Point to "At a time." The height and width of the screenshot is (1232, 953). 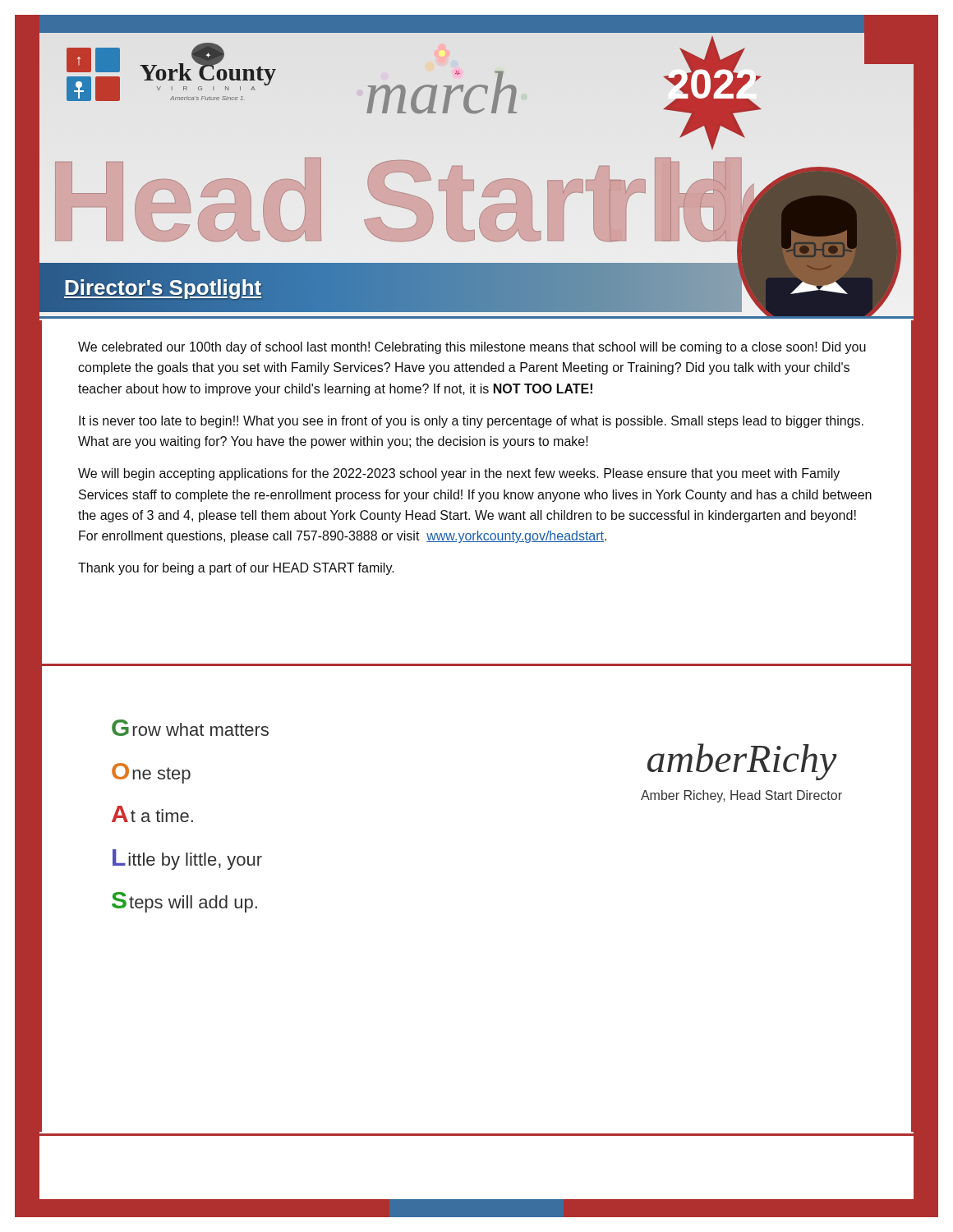tap(153, 814)
